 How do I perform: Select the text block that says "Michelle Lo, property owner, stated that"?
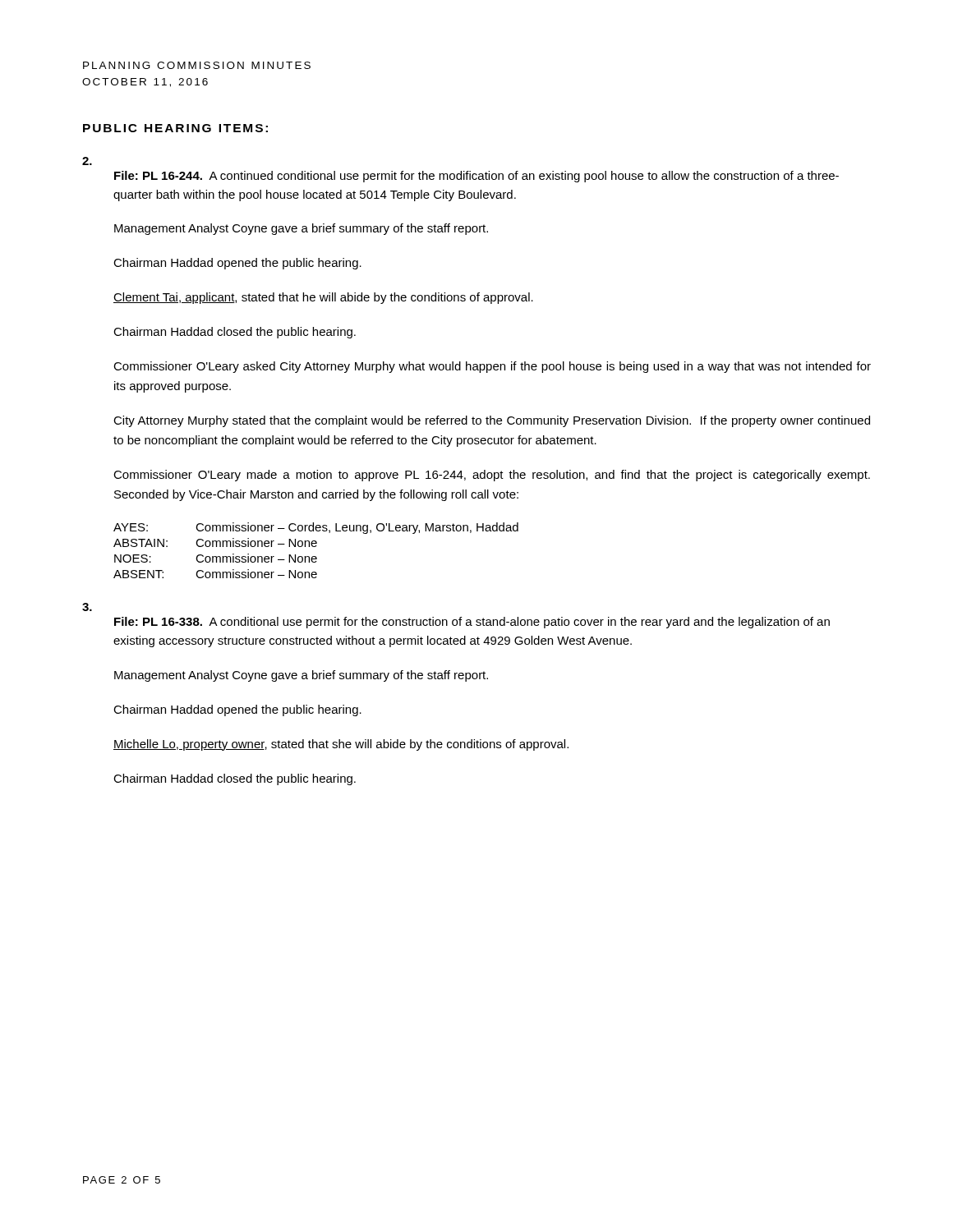[x=342, y=743]
